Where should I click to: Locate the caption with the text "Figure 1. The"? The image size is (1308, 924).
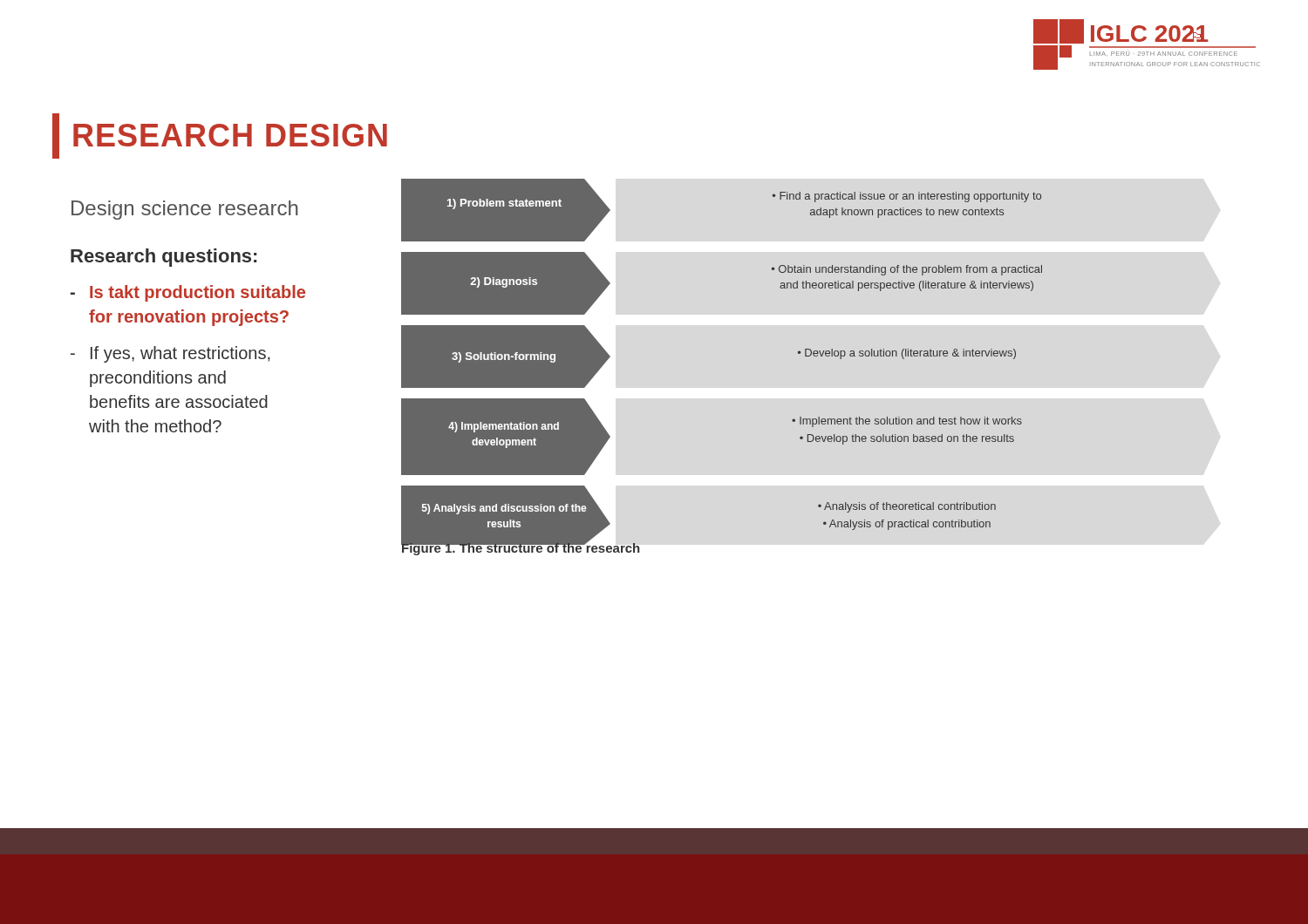tap(521, 548)
